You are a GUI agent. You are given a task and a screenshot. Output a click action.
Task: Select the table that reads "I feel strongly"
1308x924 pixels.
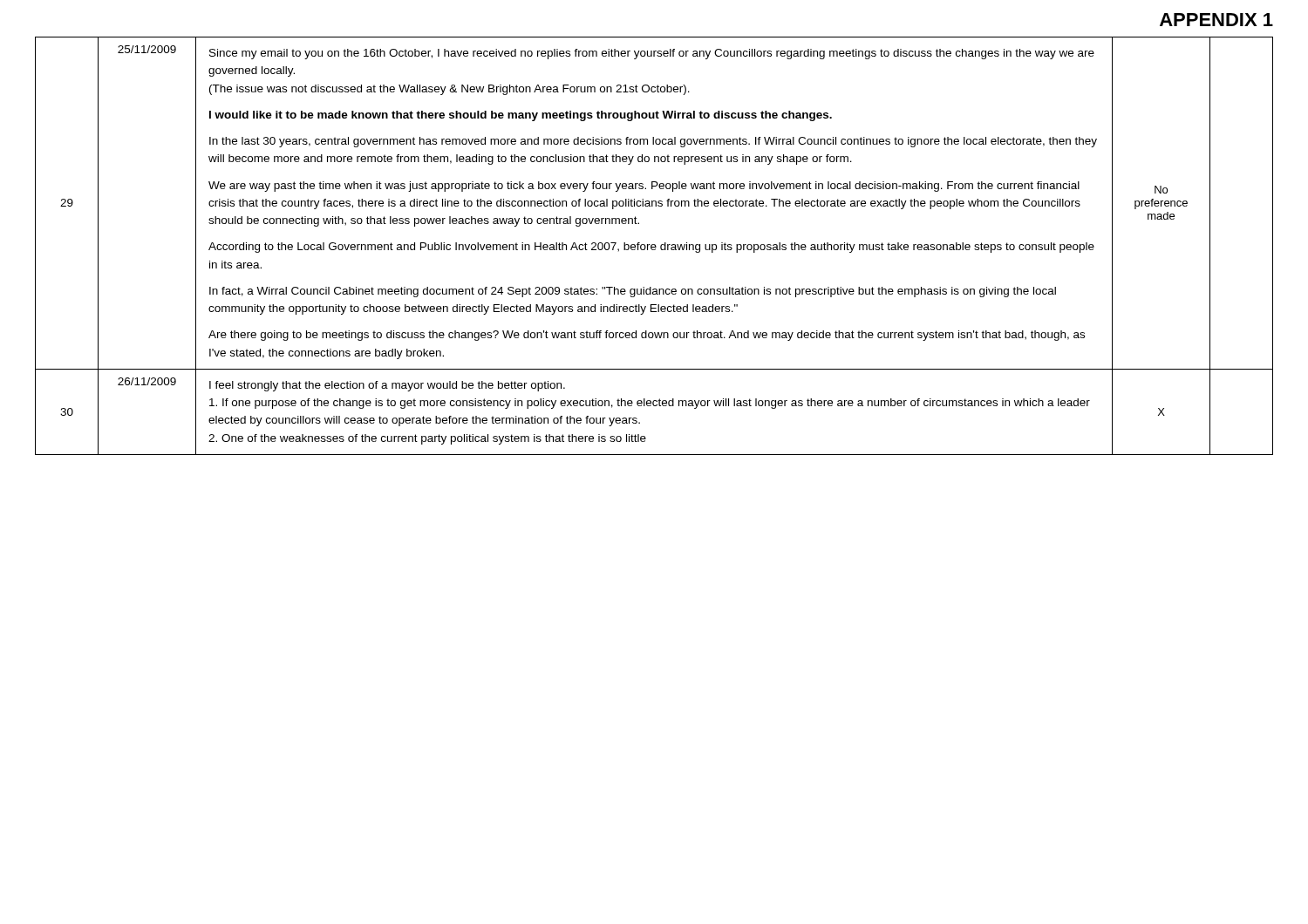point(654,476)
